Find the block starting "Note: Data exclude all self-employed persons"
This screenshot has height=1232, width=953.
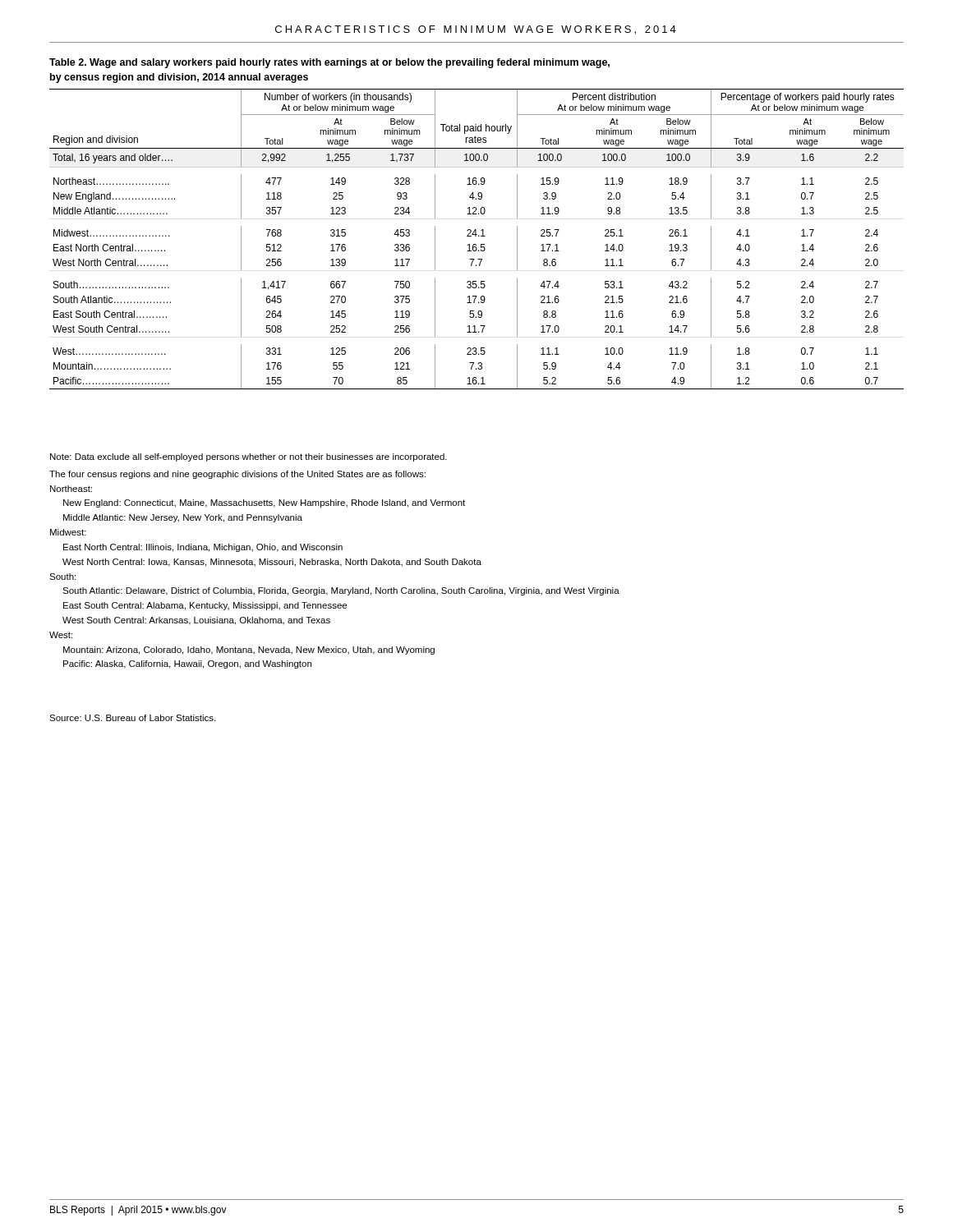[476, 561]
